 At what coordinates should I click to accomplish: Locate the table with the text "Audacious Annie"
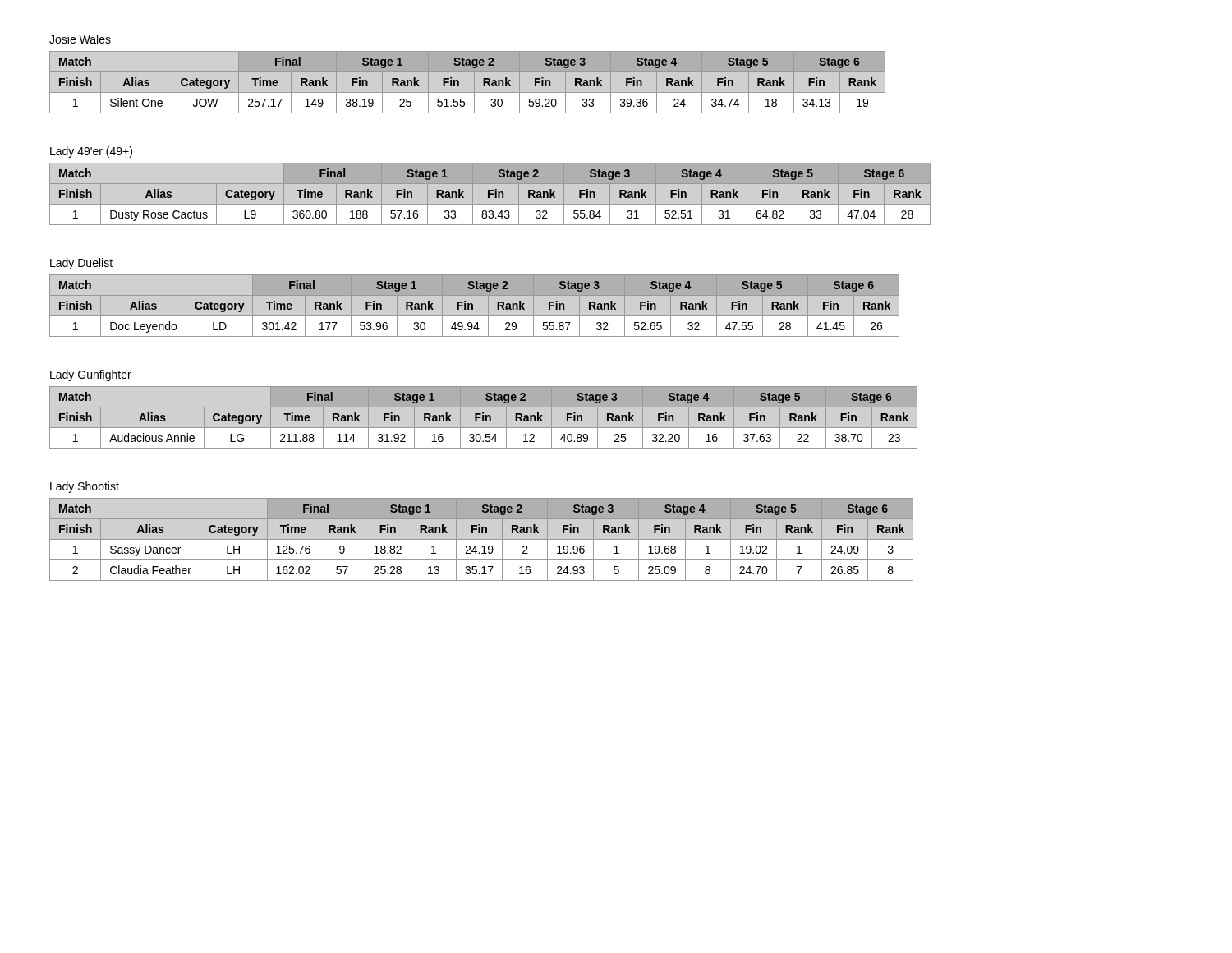point(616,417)
